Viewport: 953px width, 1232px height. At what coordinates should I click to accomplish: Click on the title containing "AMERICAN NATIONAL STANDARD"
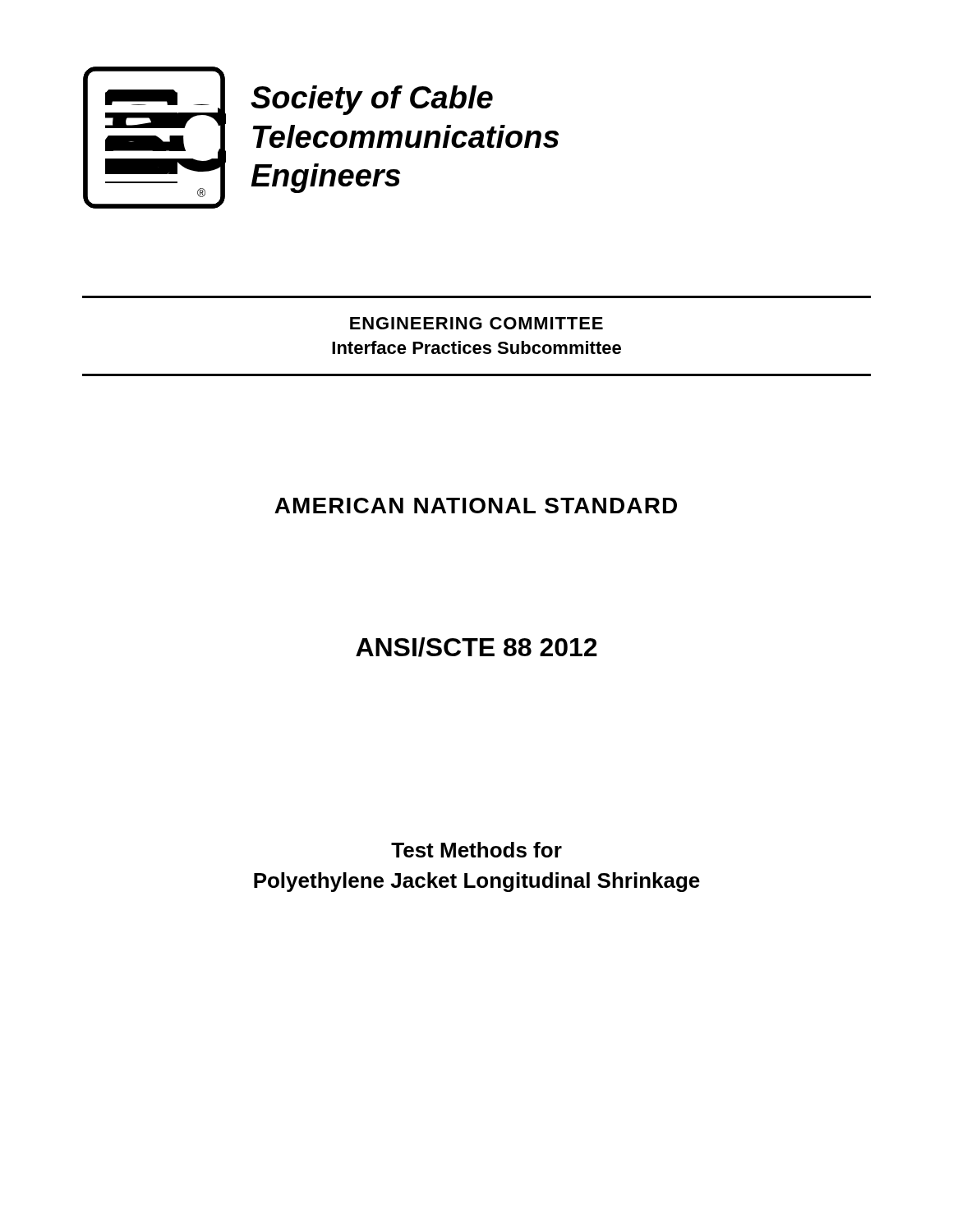[476, 506]
